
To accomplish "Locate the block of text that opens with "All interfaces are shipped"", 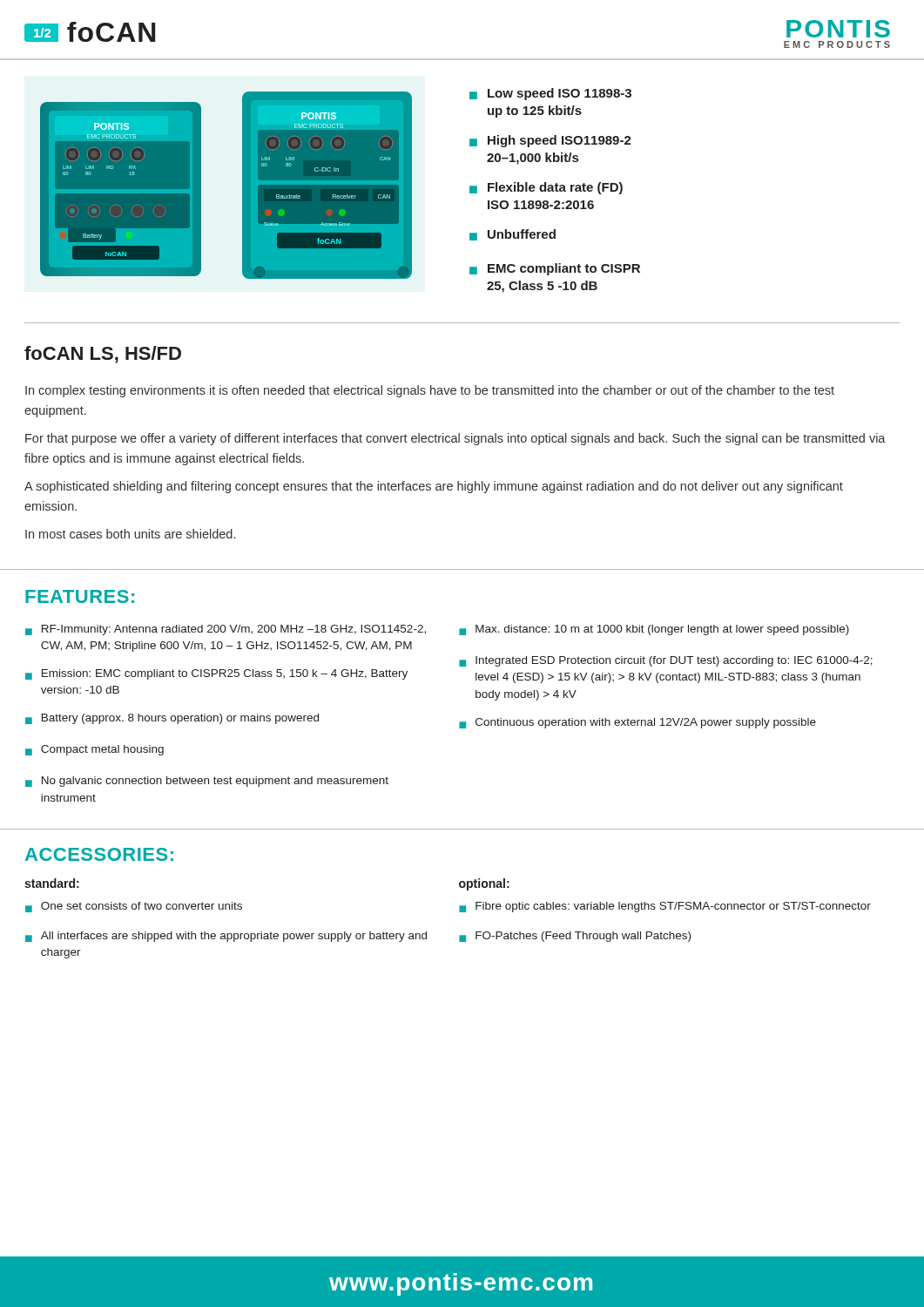I will 234,944.
